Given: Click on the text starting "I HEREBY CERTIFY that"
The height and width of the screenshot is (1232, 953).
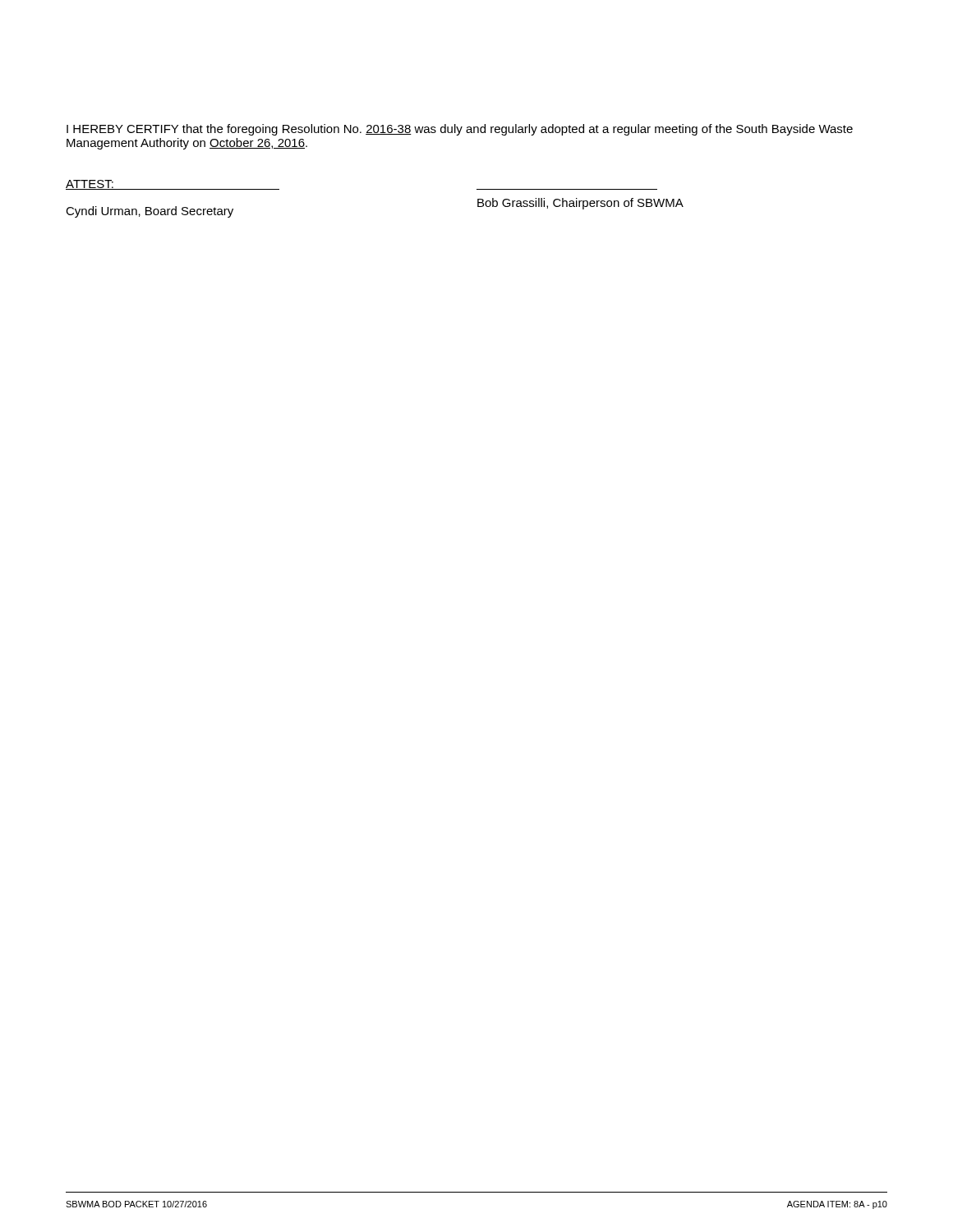Looking at the screenshot, I should point(459,136).
